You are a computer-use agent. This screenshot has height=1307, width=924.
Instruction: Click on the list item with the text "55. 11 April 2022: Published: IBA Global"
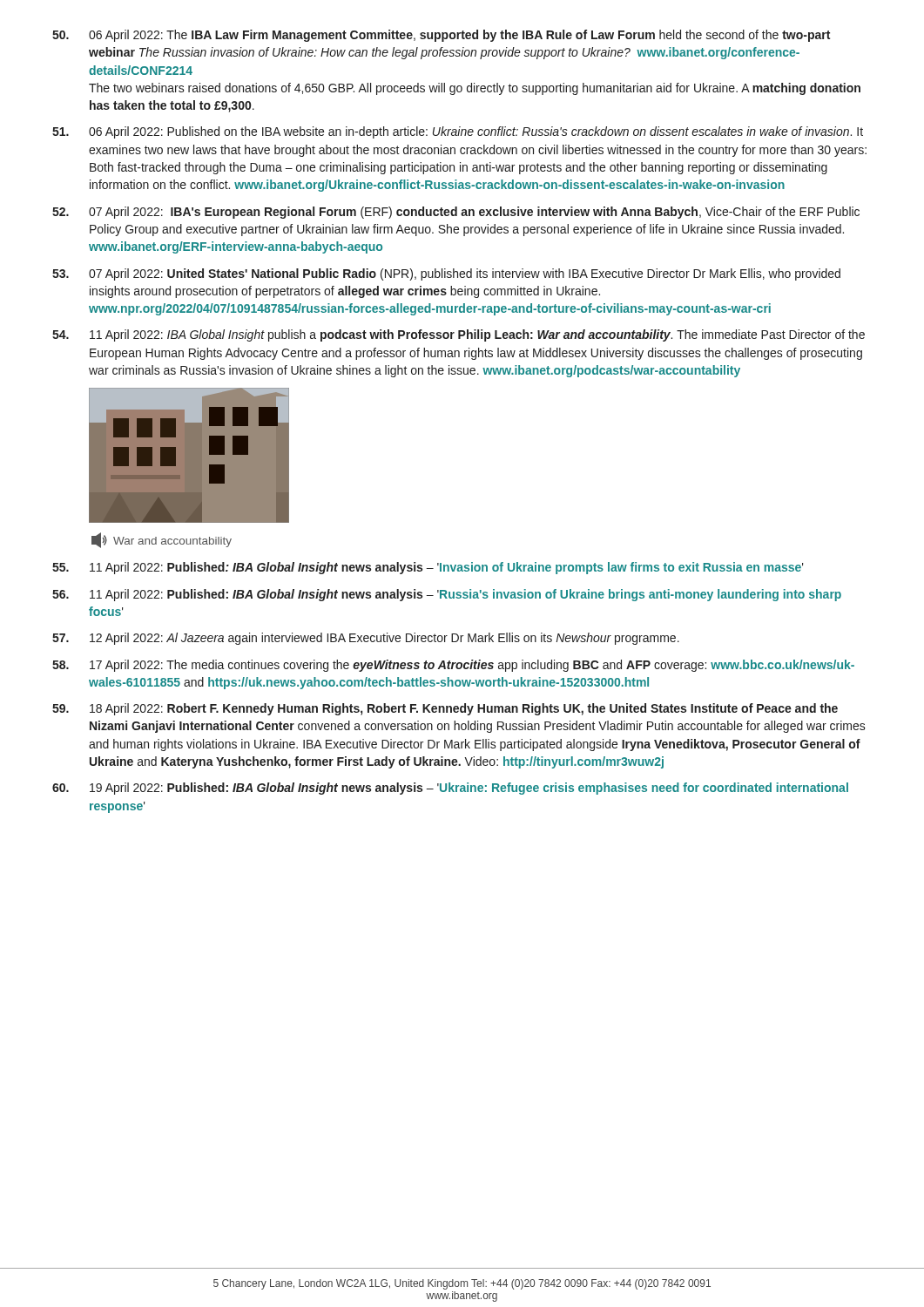(x=462, y=568)
